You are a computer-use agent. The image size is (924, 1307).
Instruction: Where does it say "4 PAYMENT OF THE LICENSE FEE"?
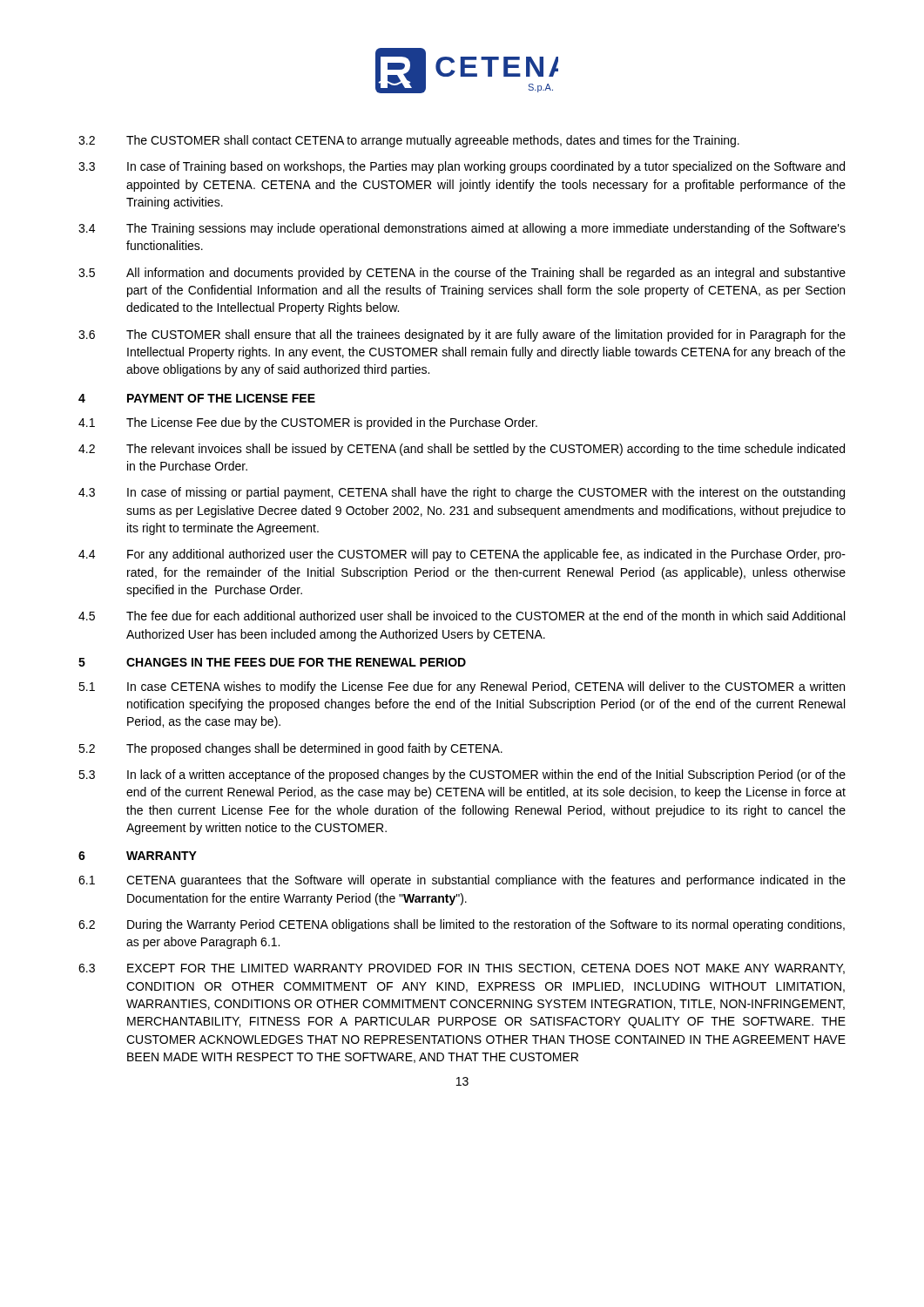(x=197, y=398)
